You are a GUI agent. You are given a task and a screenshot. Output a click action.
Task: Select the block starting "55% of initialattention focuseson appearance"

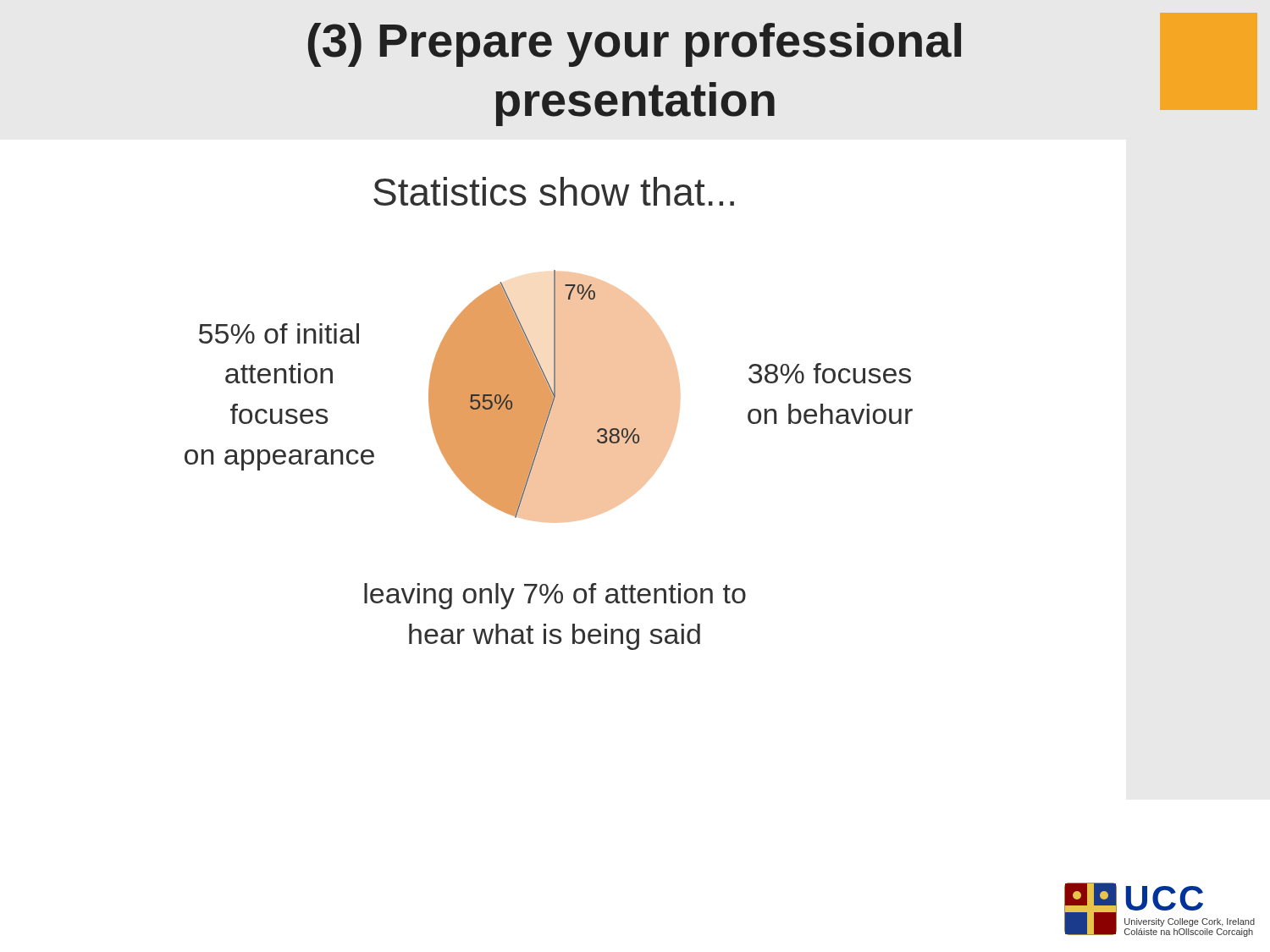pyautogui.click(x=279, y=394)
